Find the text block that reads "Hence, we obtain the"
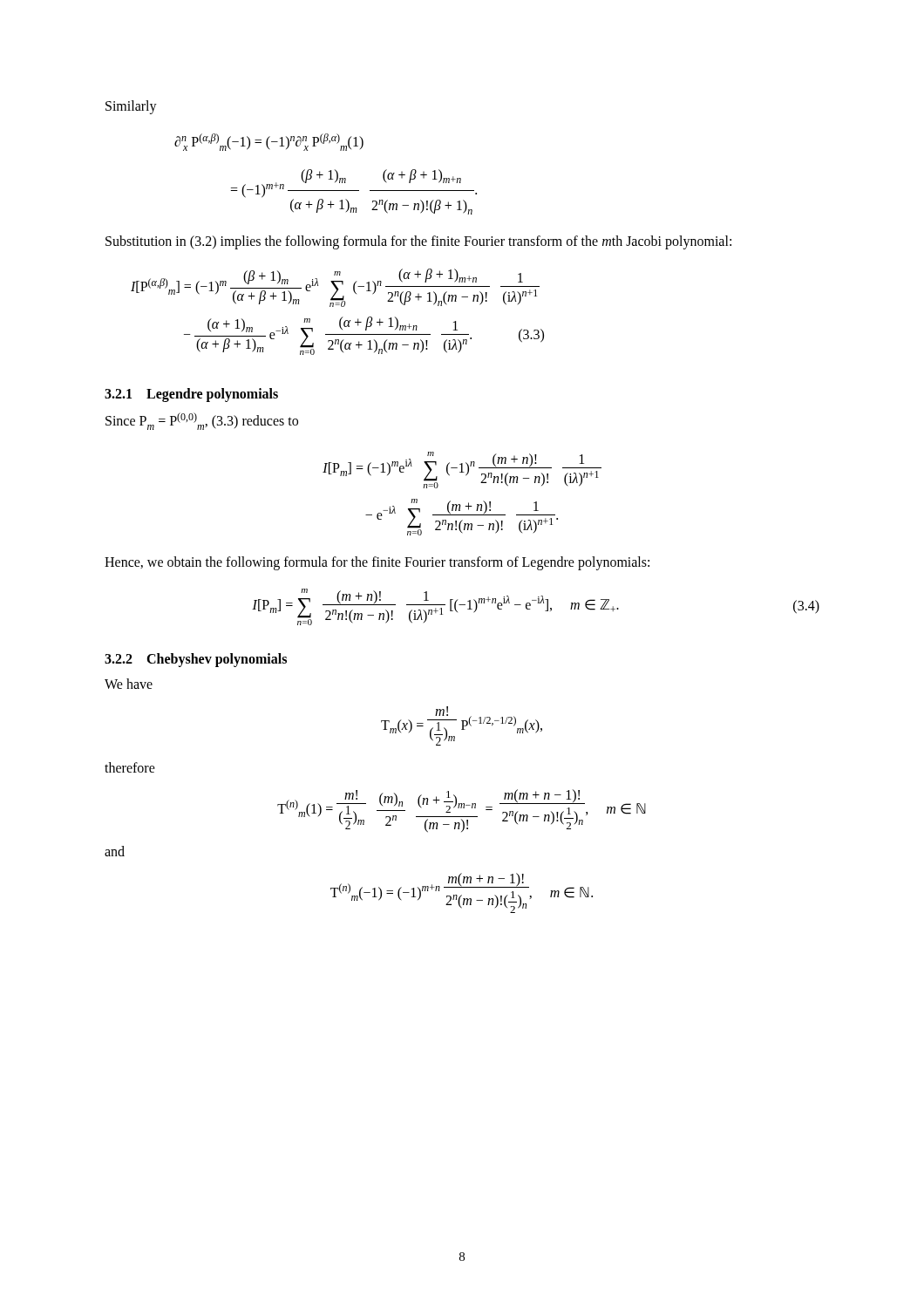The width and height of the screenshot is (924, 1308). [x=378, y=562]
